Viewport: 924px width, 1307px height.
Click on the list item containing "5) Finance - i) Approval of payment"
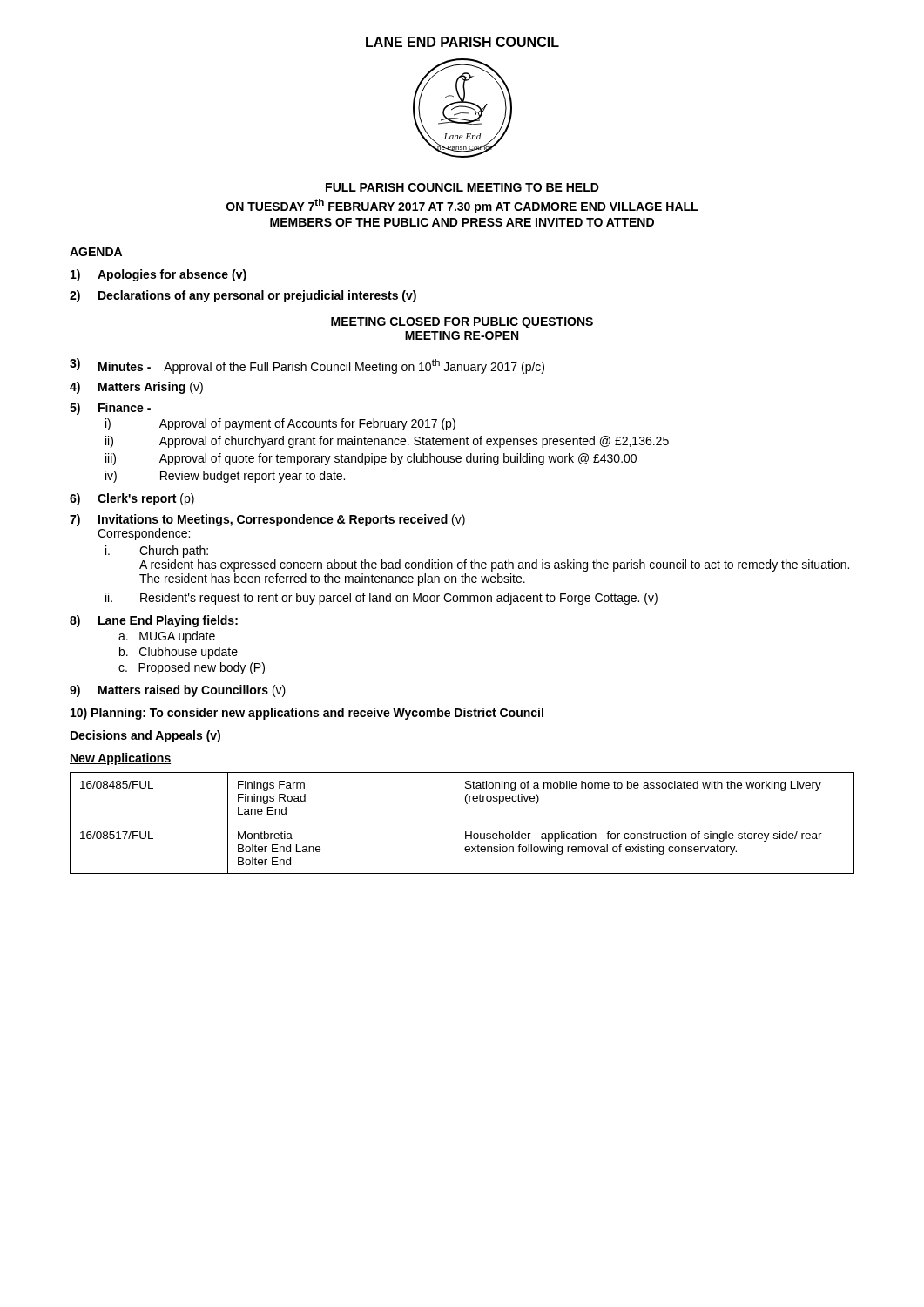point(462,442)
